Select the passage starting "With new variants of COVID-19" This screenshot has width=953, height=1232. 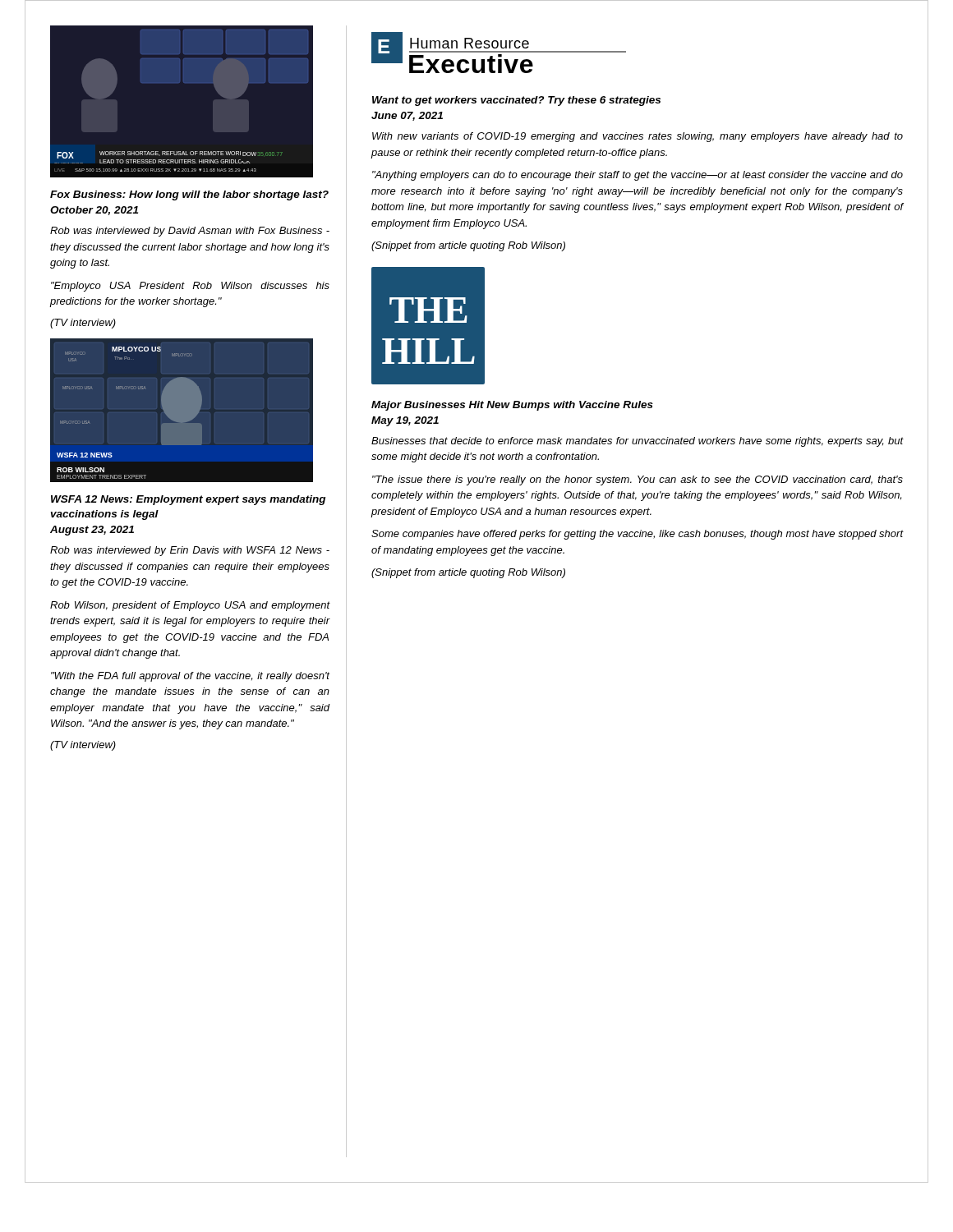637,144
